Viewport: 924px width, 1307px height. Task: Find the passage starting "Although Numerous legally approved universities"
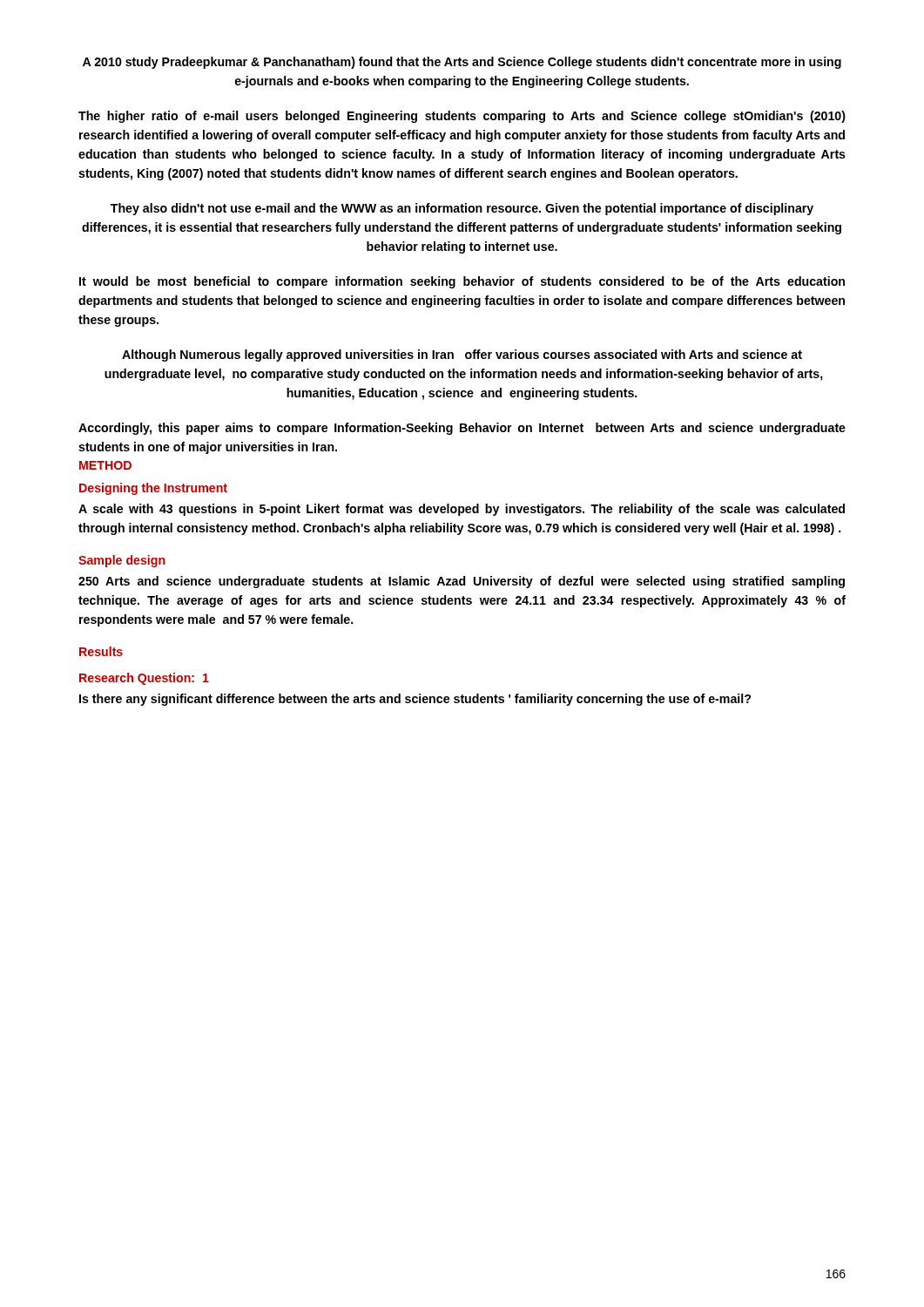pyautogui.click(x=462, y=374)
